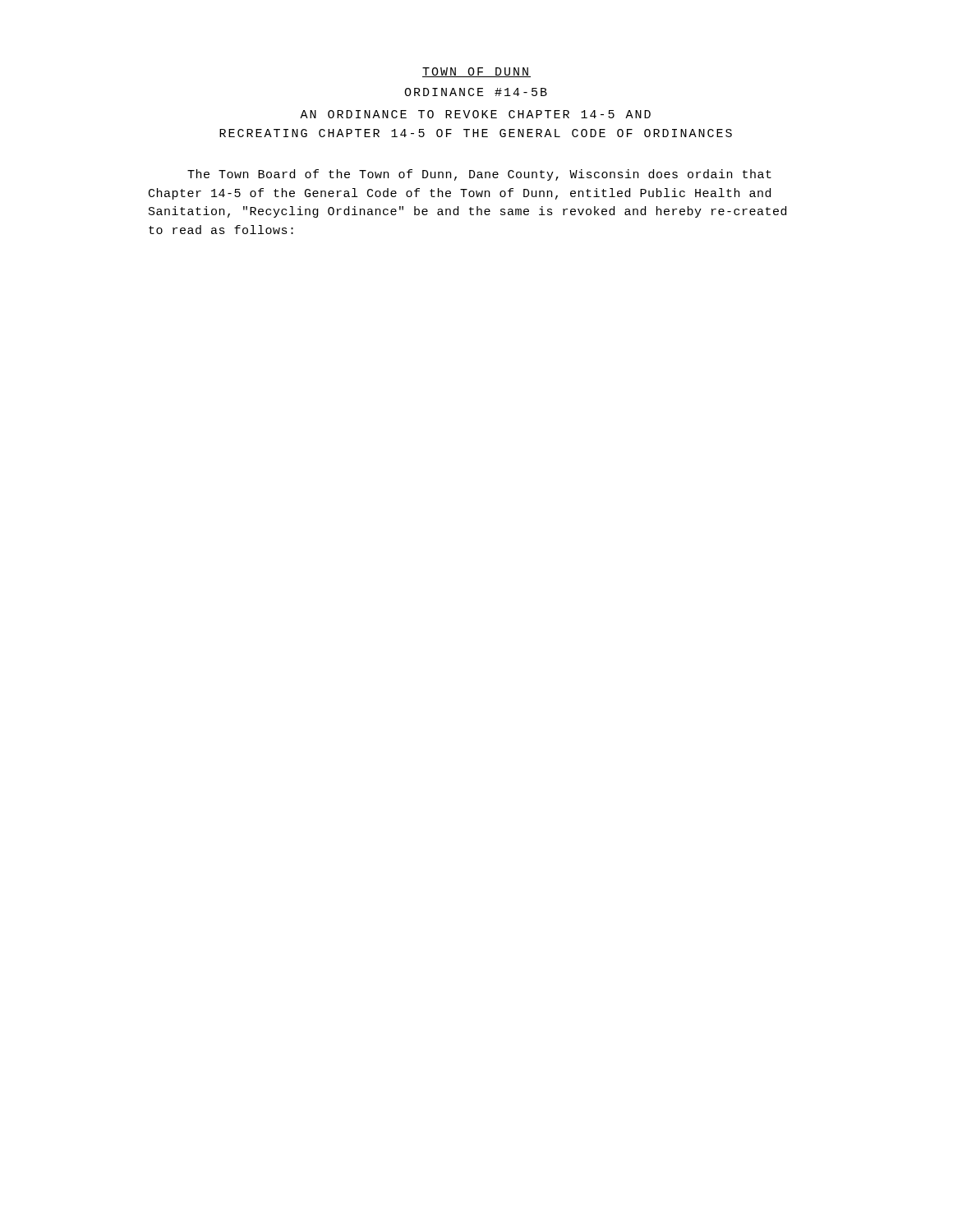Navigate to the passage starting "The Town Board of the"

point(468,203)
